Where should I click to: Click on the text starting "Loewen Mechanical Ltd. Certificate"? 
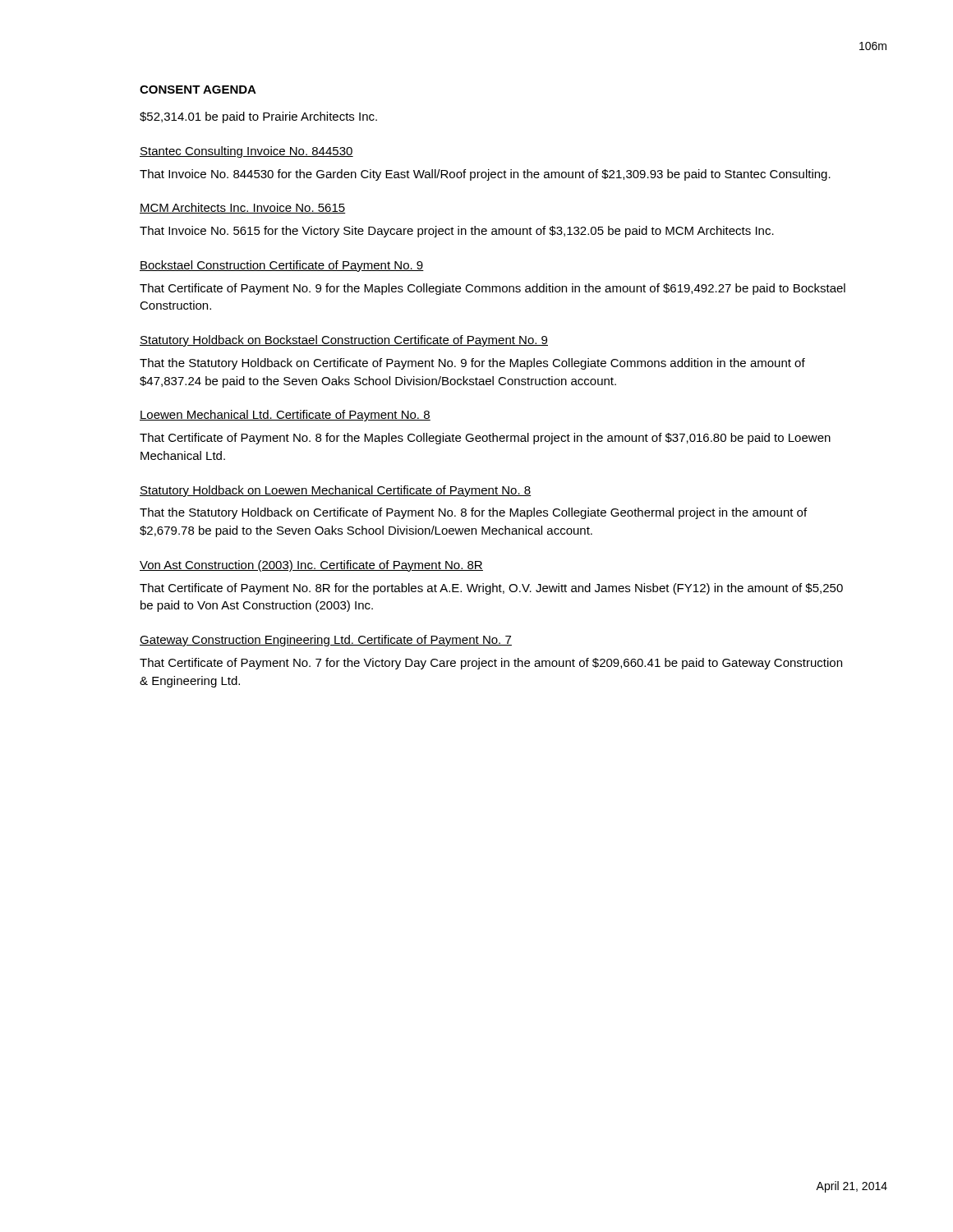(x=285, y=415)
